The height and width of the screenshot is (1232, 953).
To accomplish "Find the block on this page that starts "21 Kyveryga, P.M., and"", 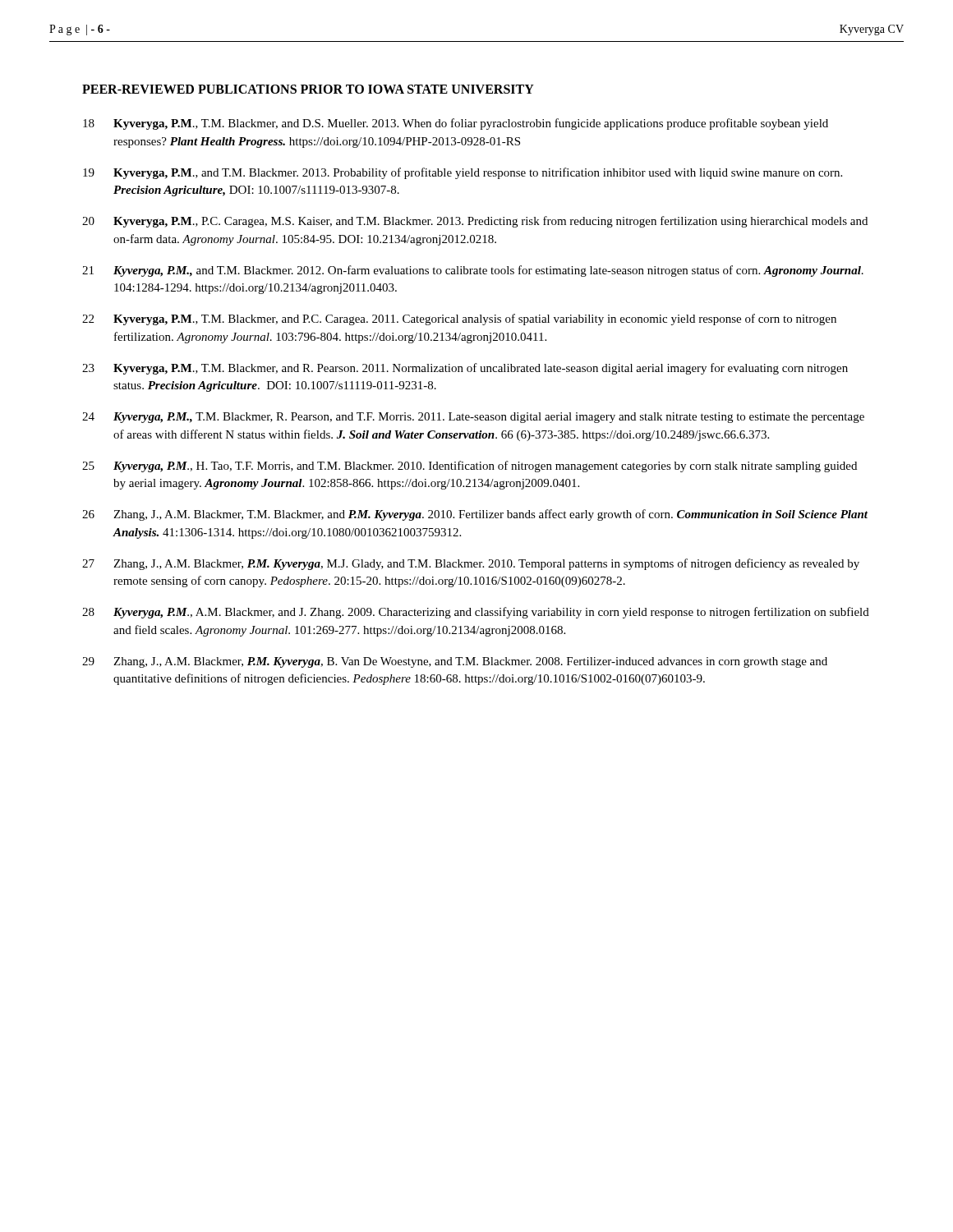I will (476, 279).
